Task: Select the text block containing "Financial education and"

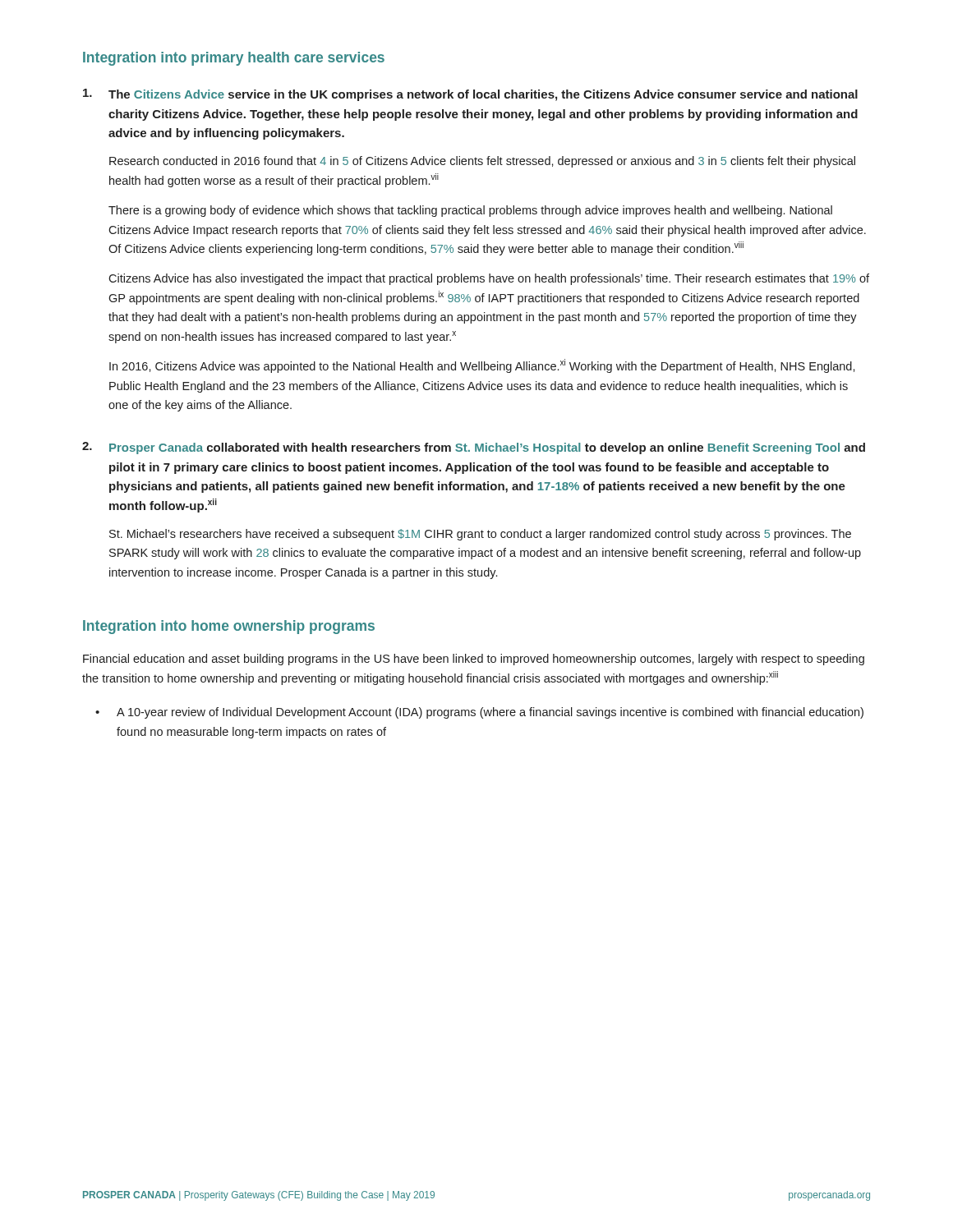Action: [x=473, y=668]
